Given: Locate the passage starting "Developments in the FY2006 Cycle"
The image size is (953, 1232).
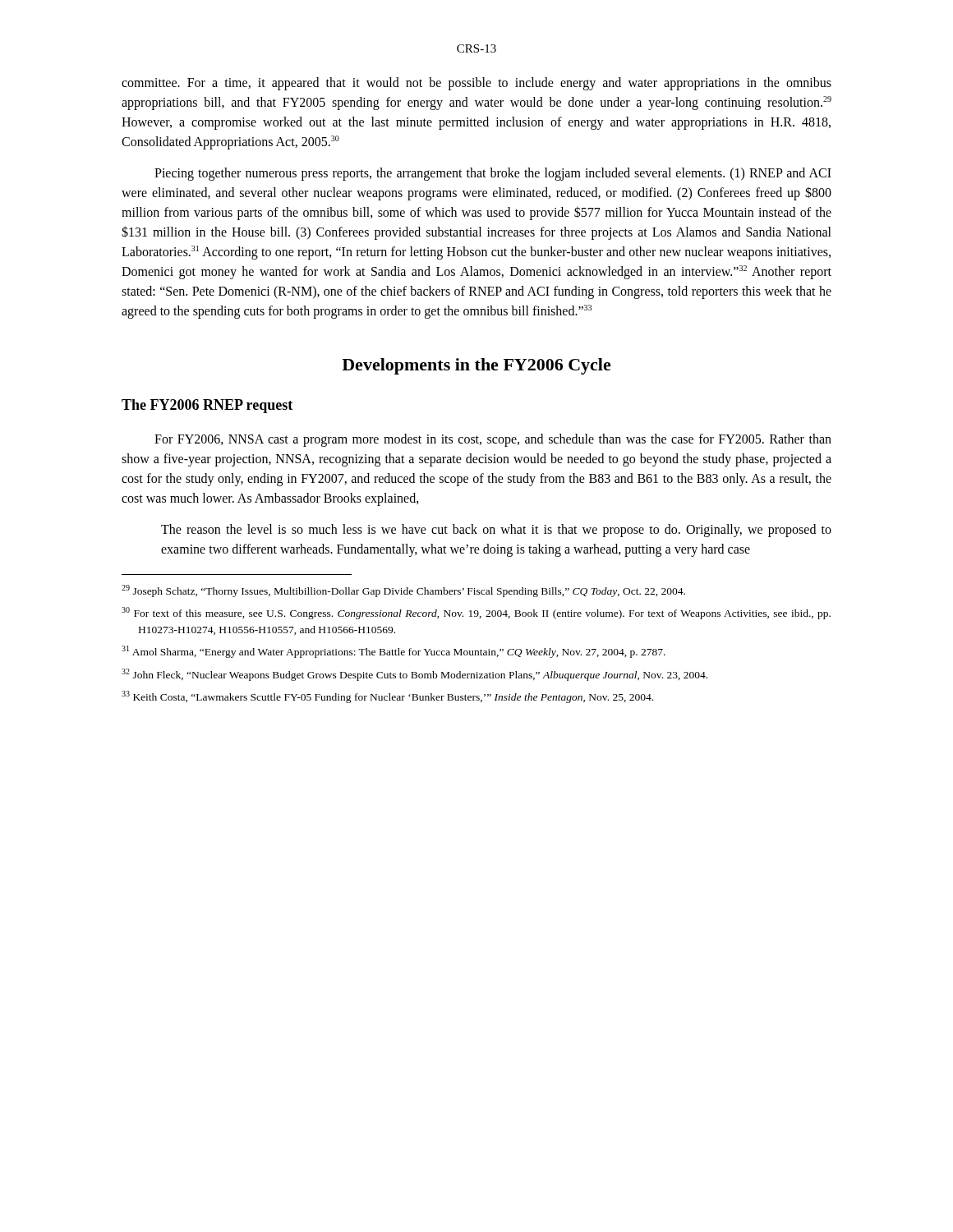Looking at the screenshot, I should 476,364.
